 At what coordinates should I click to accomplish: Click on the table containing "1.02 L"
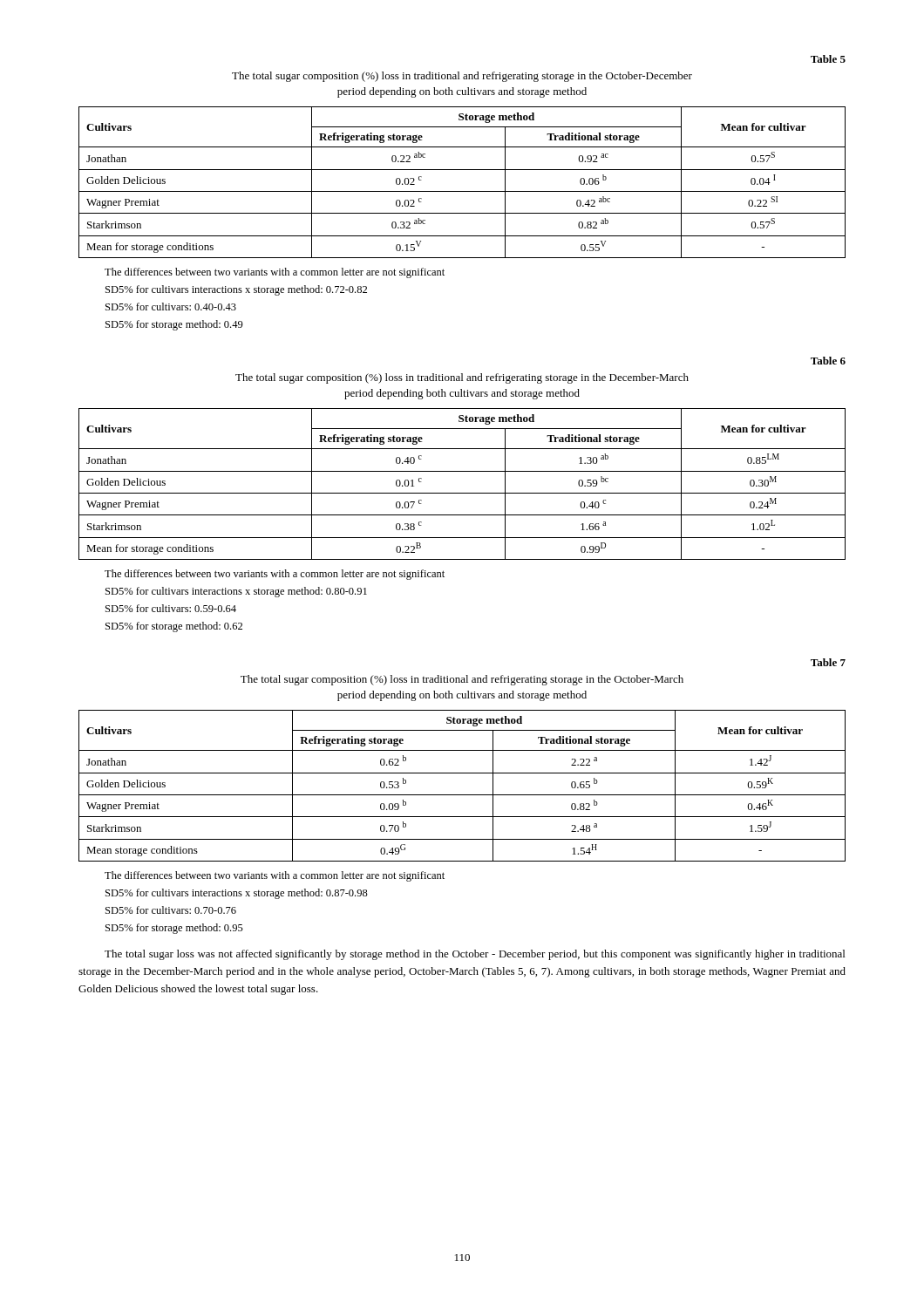462,484
